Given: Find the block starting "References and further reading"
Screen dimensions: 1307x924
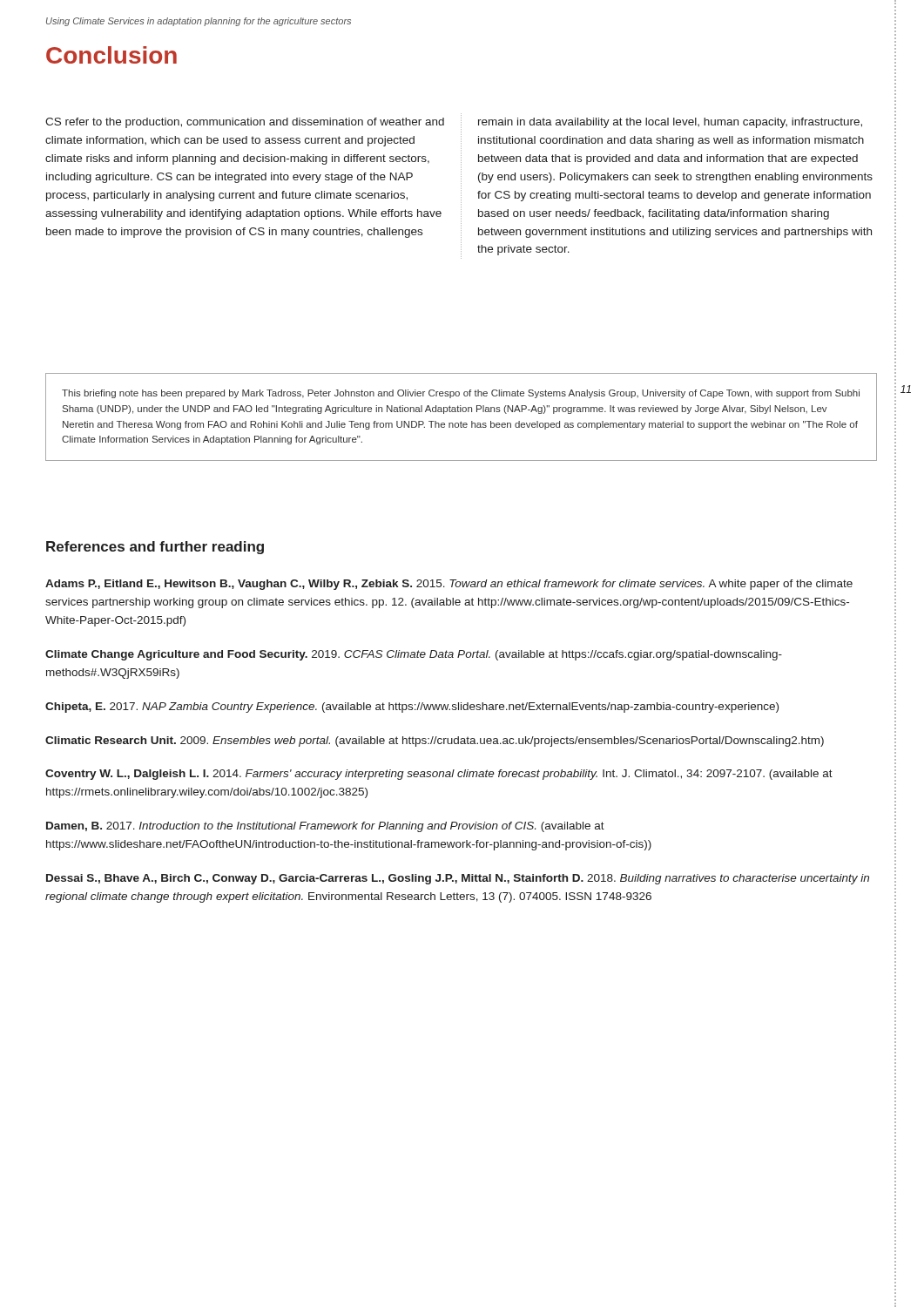Looking at the screenshot, I should [155, 547].
